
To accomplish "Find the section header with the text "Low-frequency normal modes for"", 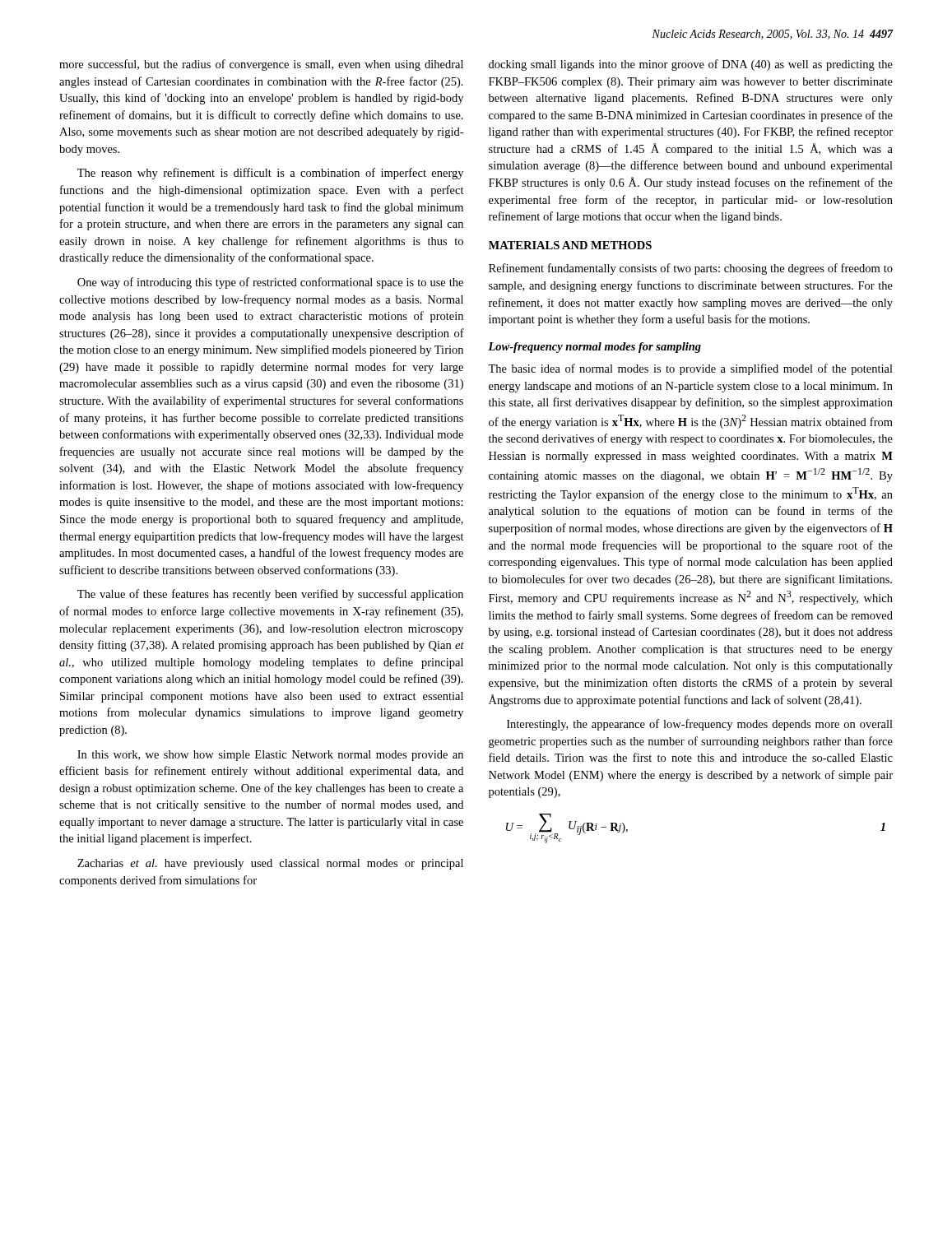I will 691,346.
